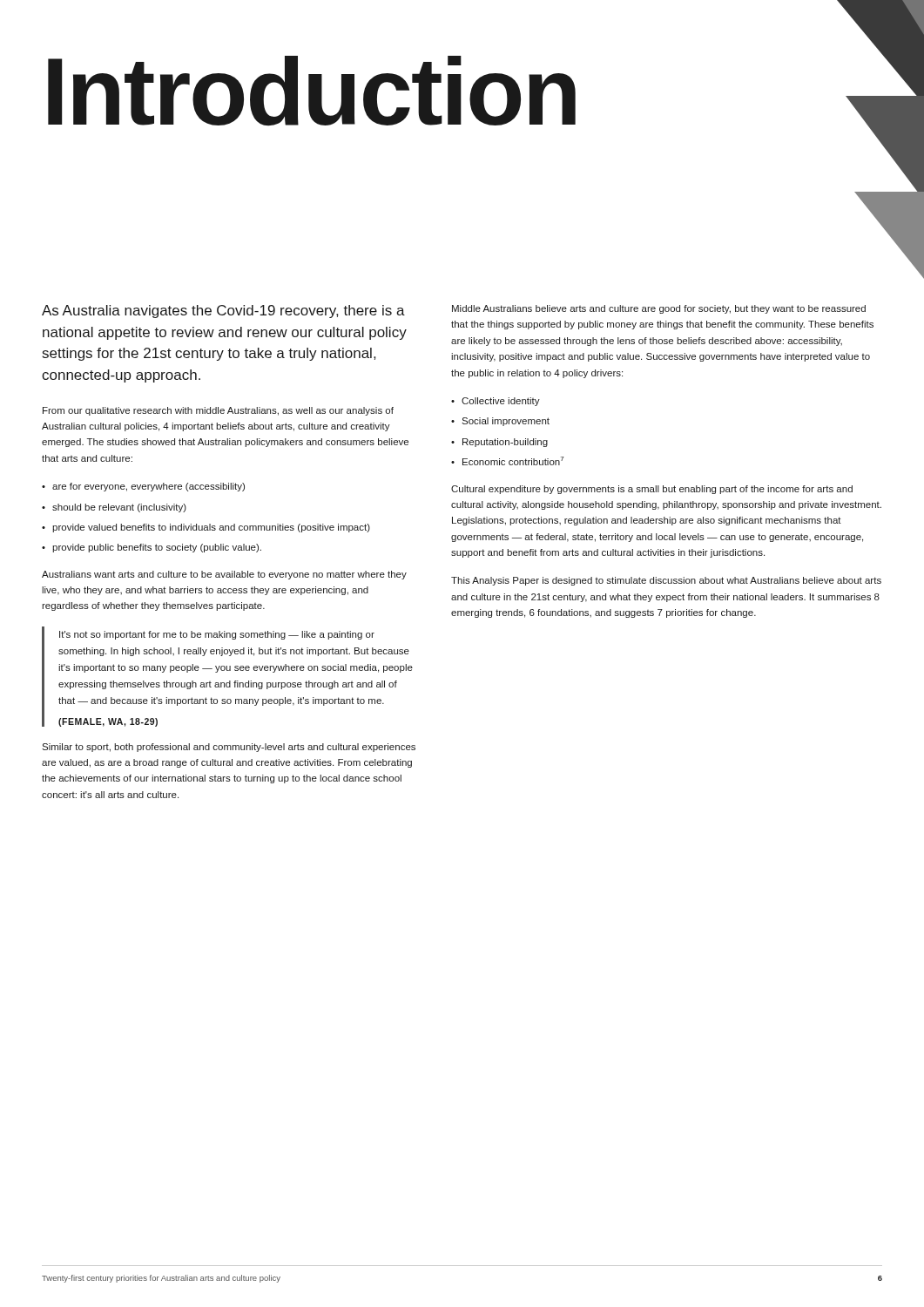Click on the text starting "• should be"
This screenshot has width=924, height=1307.
pos(114,507)
